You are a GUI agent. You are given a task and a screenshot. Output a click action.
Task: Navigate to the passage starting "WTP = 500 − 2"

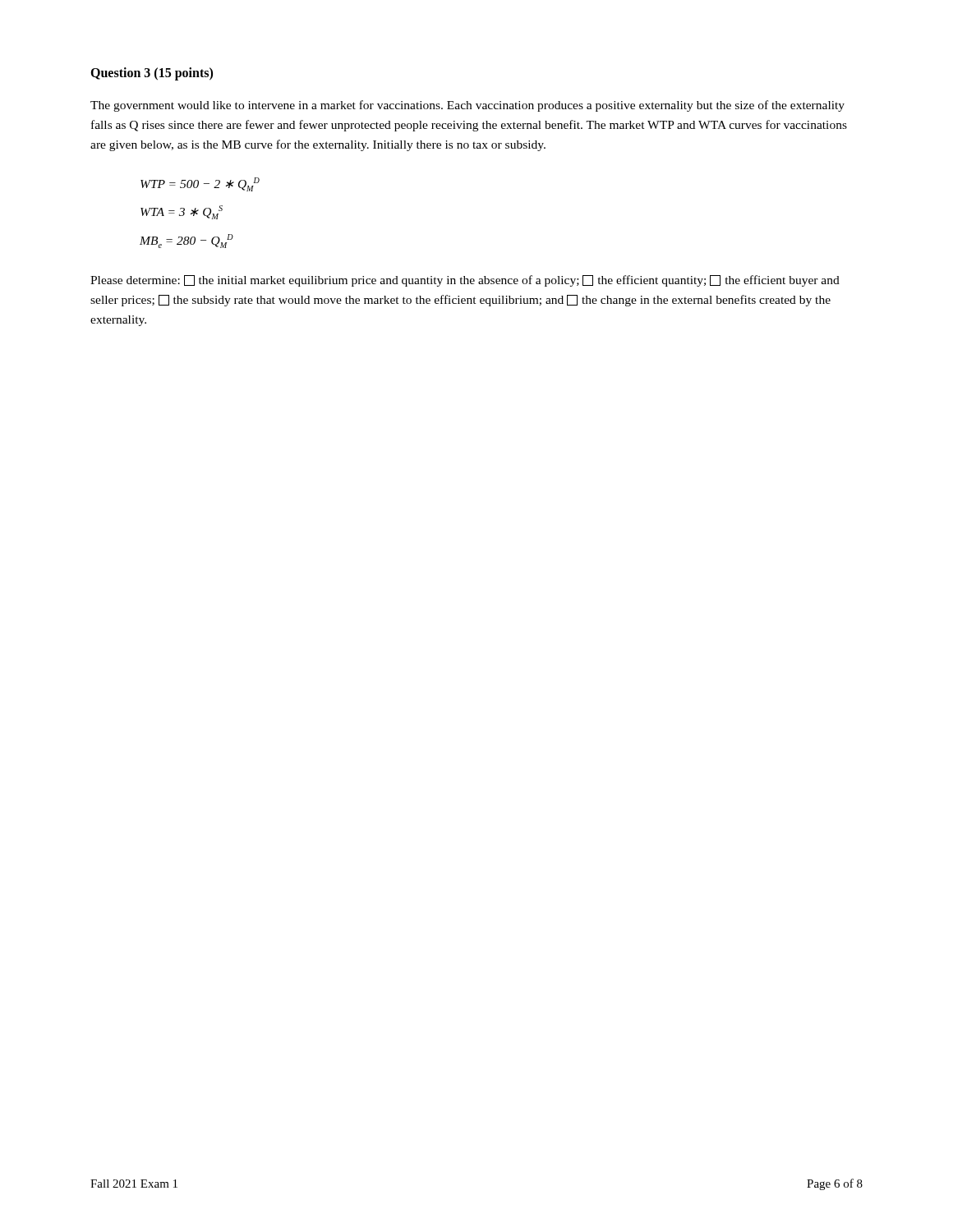(200, 184)
